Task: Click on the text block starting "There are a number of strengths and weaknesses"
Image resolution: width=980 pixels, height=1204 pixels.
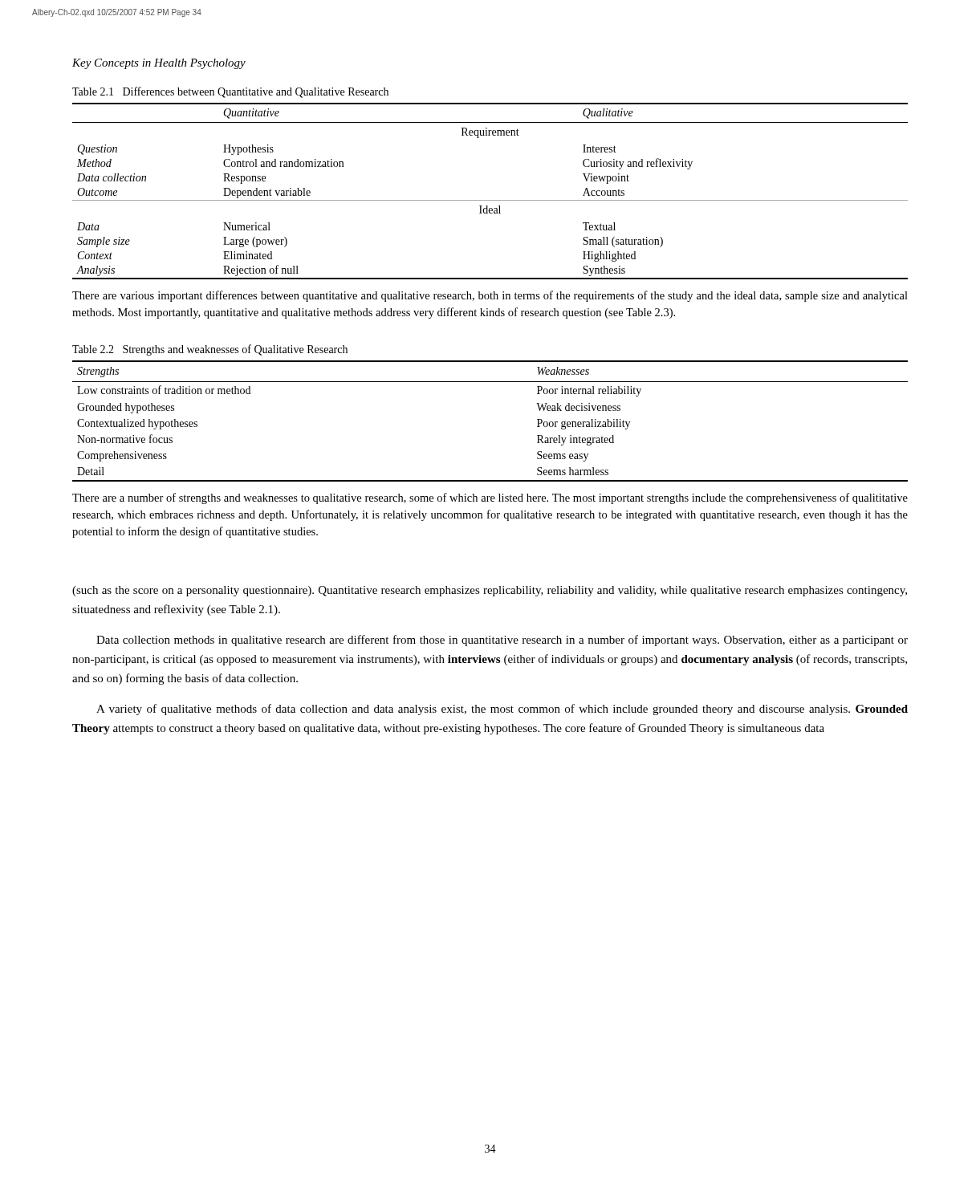Action: [490, 515]
